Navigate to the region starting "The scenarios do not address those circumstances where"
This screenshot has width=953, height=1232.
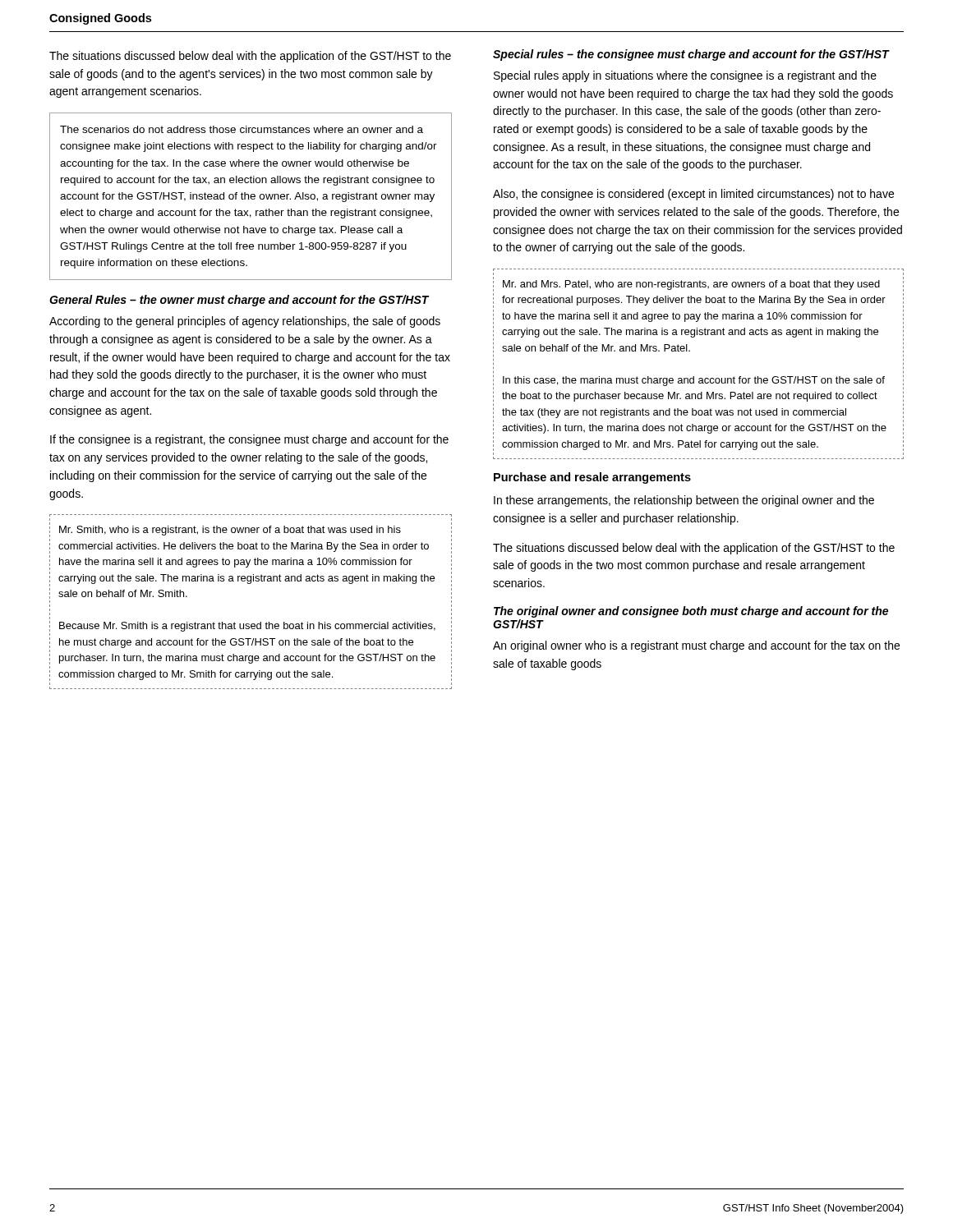tap(248, 196)
